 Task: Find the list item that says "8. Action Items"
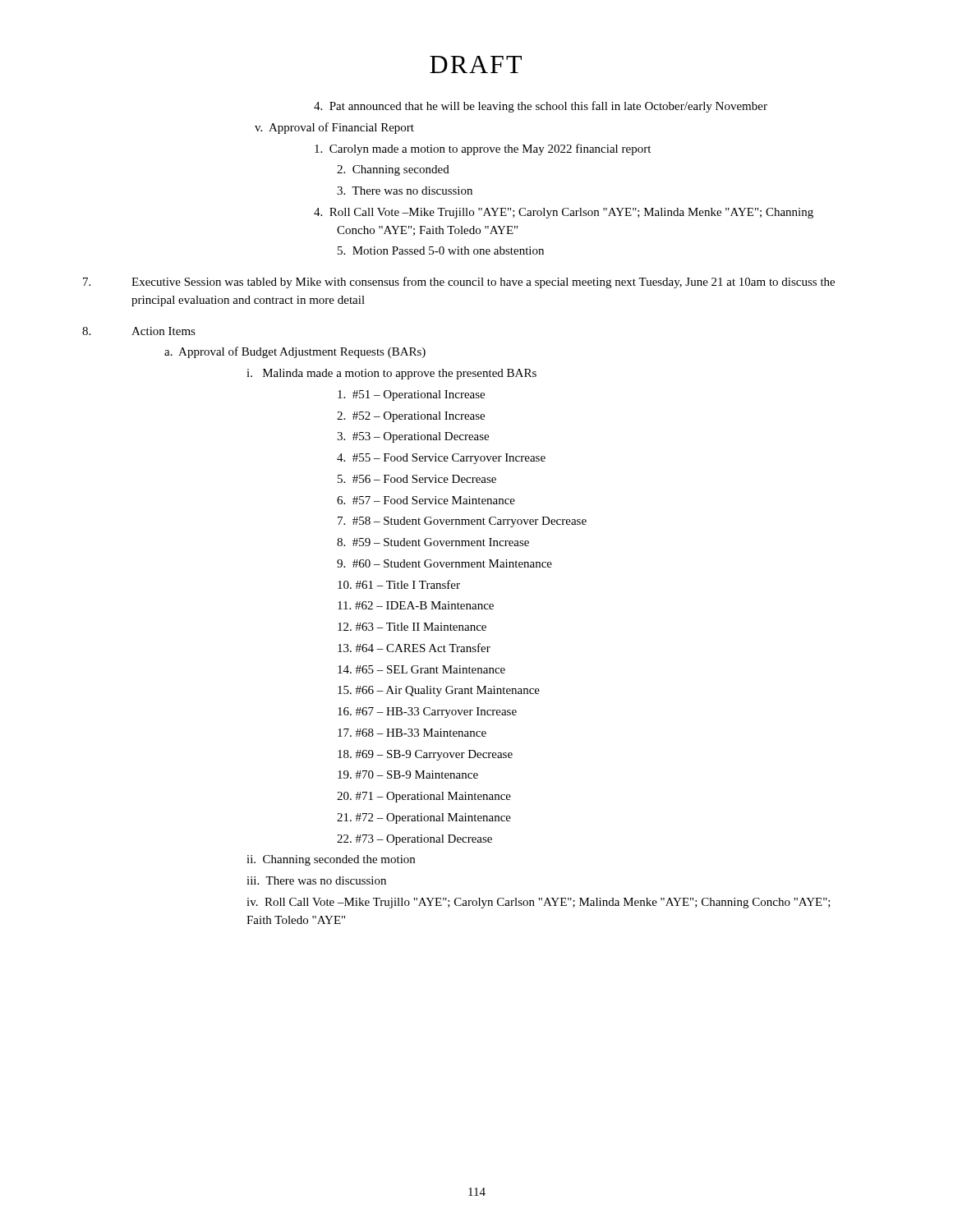coord(139,331)
